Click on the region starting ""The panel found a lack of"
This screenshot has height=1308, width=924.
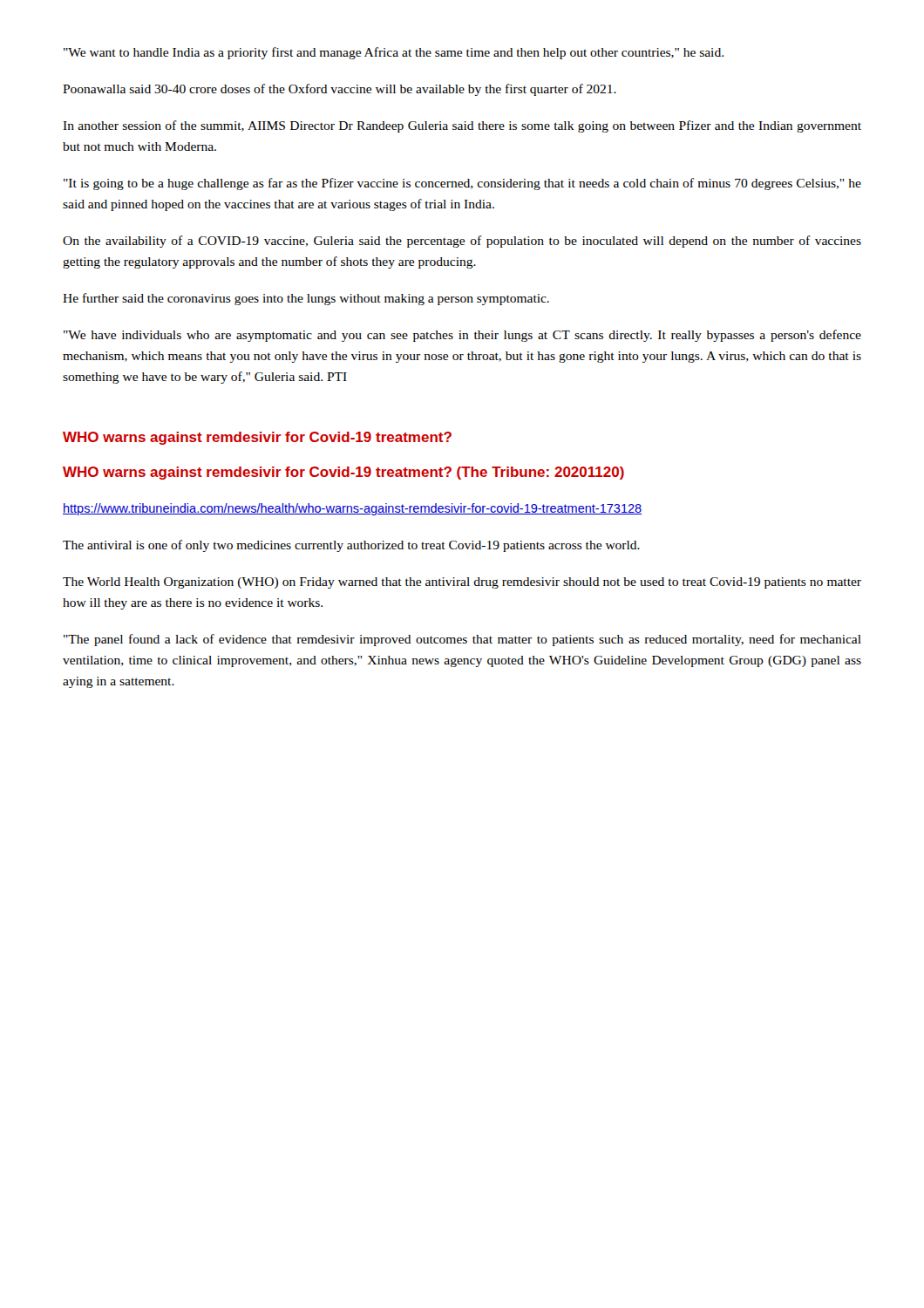(x=462, y=659)
